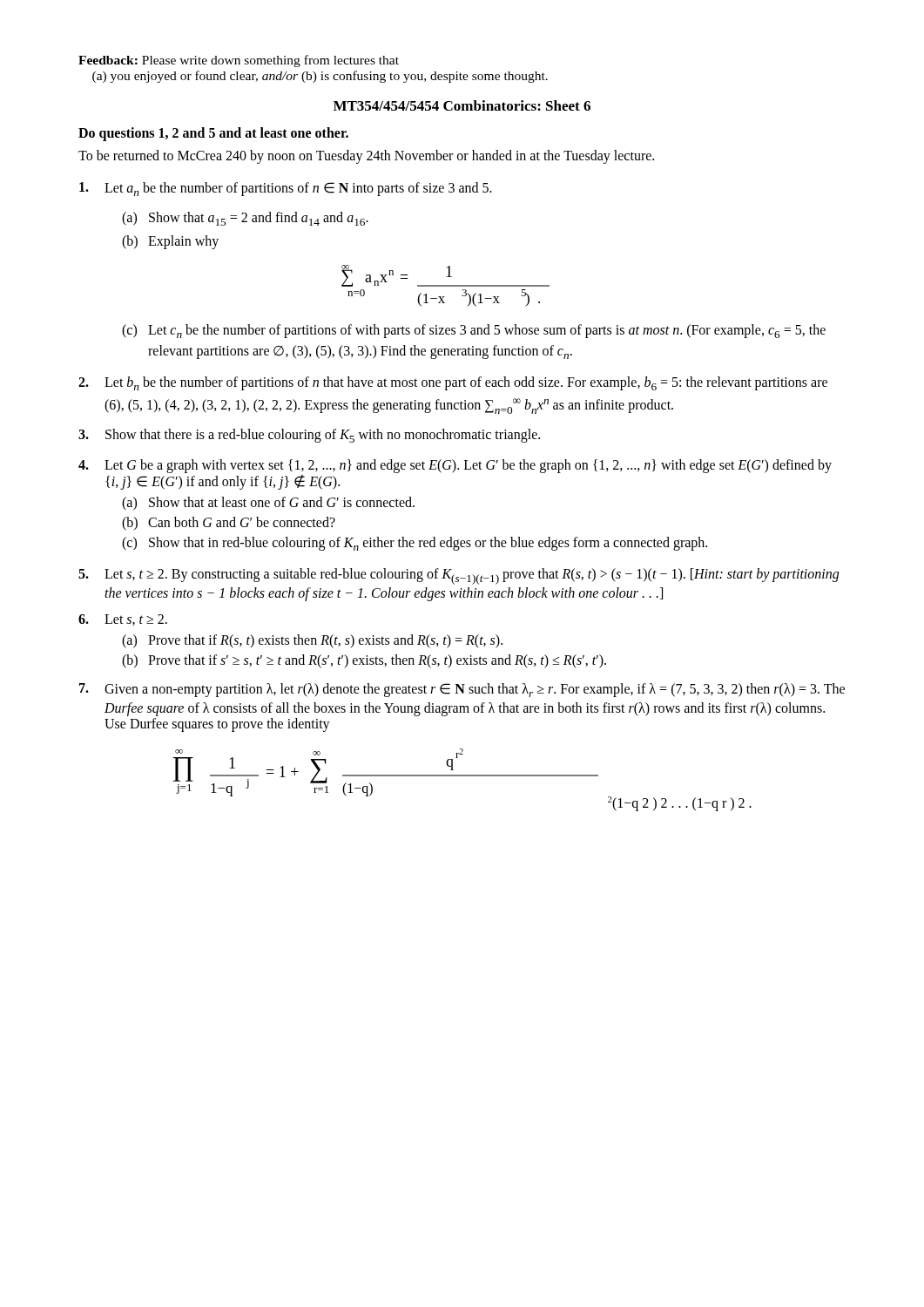This screenshot has height=1307, width=924.
Task: Navigate to the text block starting "(a) Prove that"
Action: (x=313, y=640)
